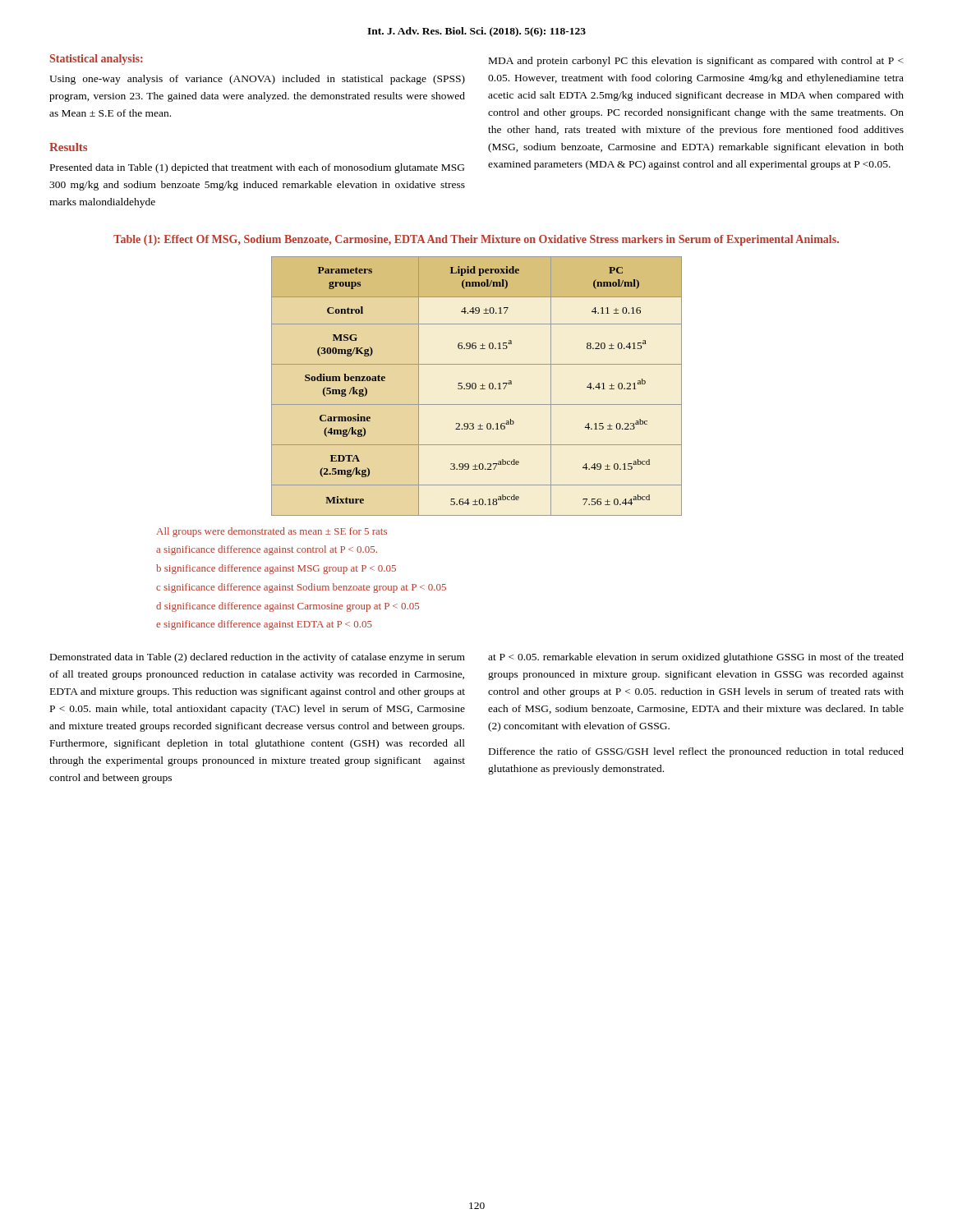Where is the passage that starts "Difference the ratio"?
Image resolution: width=953 pixels, height=1232 pixels.
696,760
